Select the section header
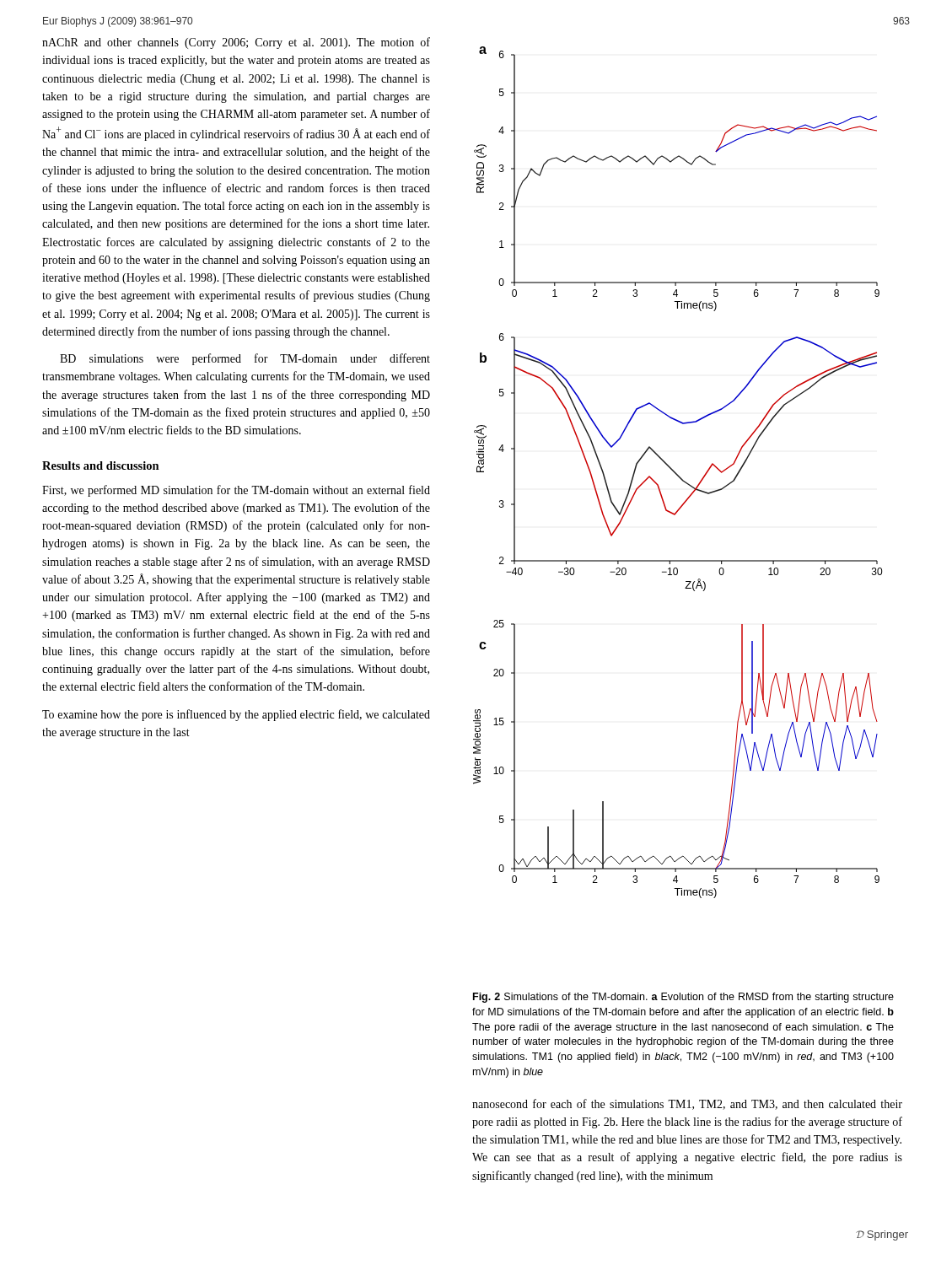Screen dimensions: 1265x952 tap(101, 465)
